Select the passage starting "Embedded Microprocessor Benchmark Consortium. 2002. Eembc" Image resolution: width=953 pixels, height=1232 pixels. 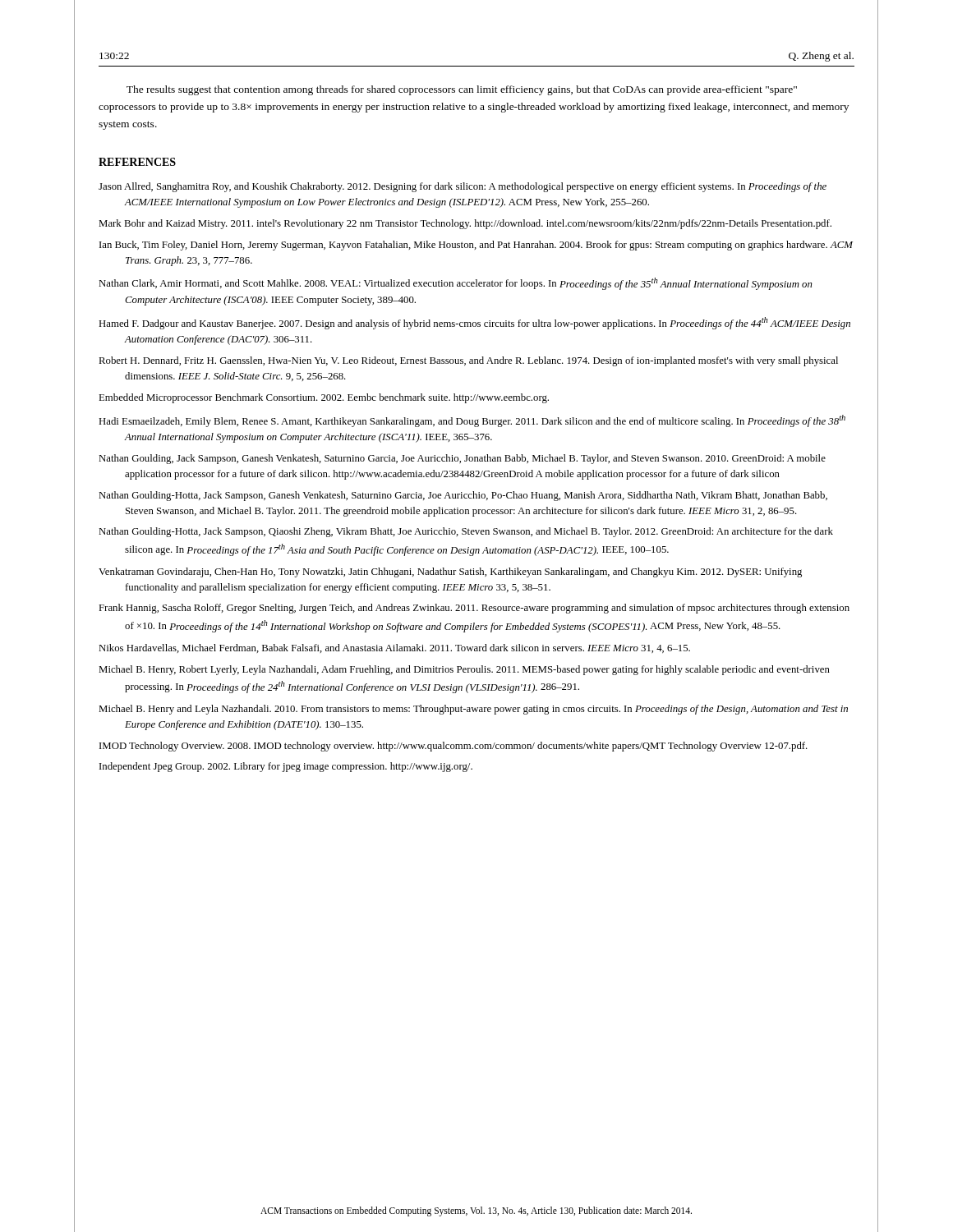(324, 397)
